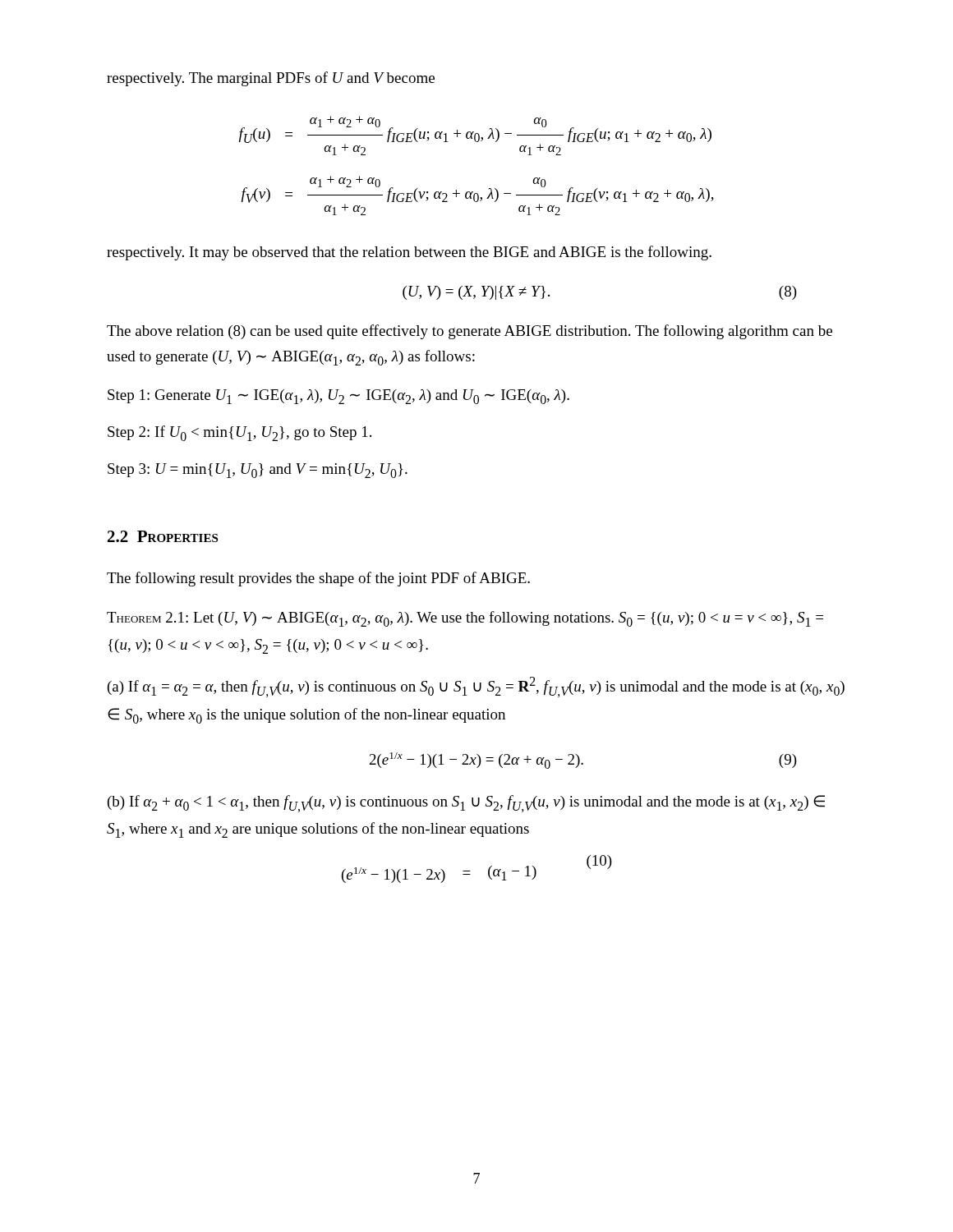Click on the list item that says "Step 3: U = min{U1, U0} and V"
The height and width of the screenshot is (1232, 953).
pos(258,470)
